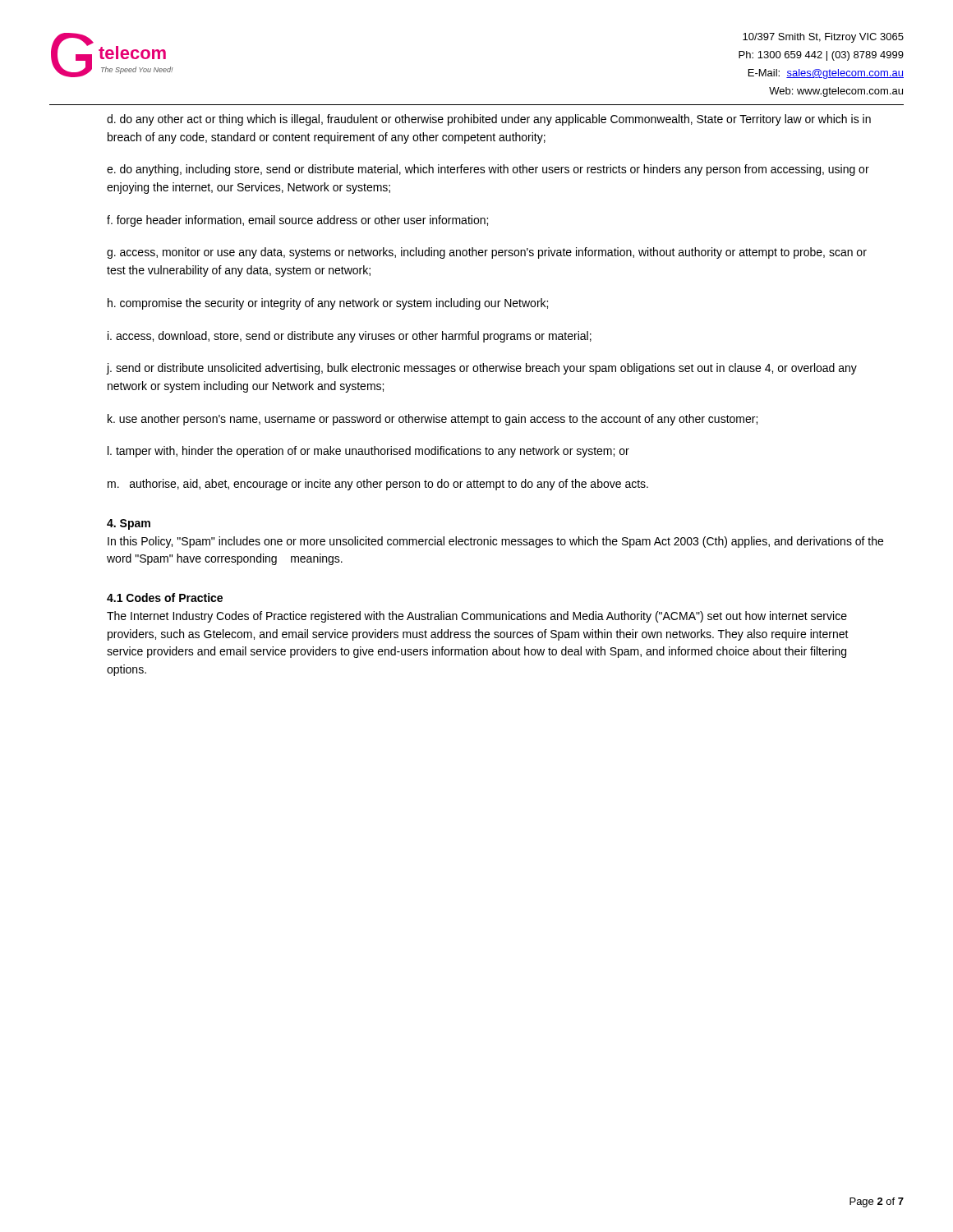
Task: Locate the block of text that opens with "i. access, download, store, send or"
Action: point(349,336)
